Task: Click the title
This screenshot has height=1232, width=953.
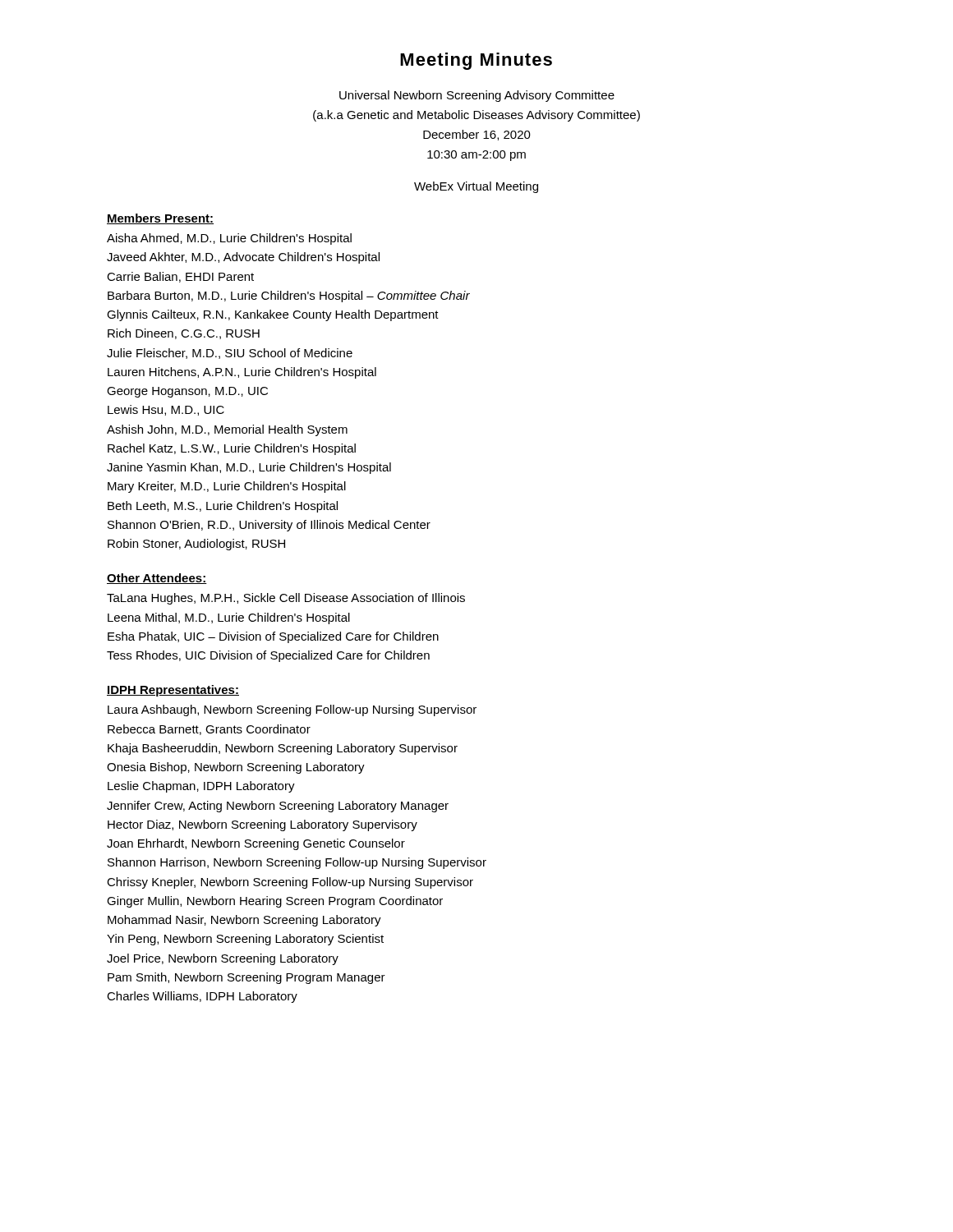Action: pos(476,60)
